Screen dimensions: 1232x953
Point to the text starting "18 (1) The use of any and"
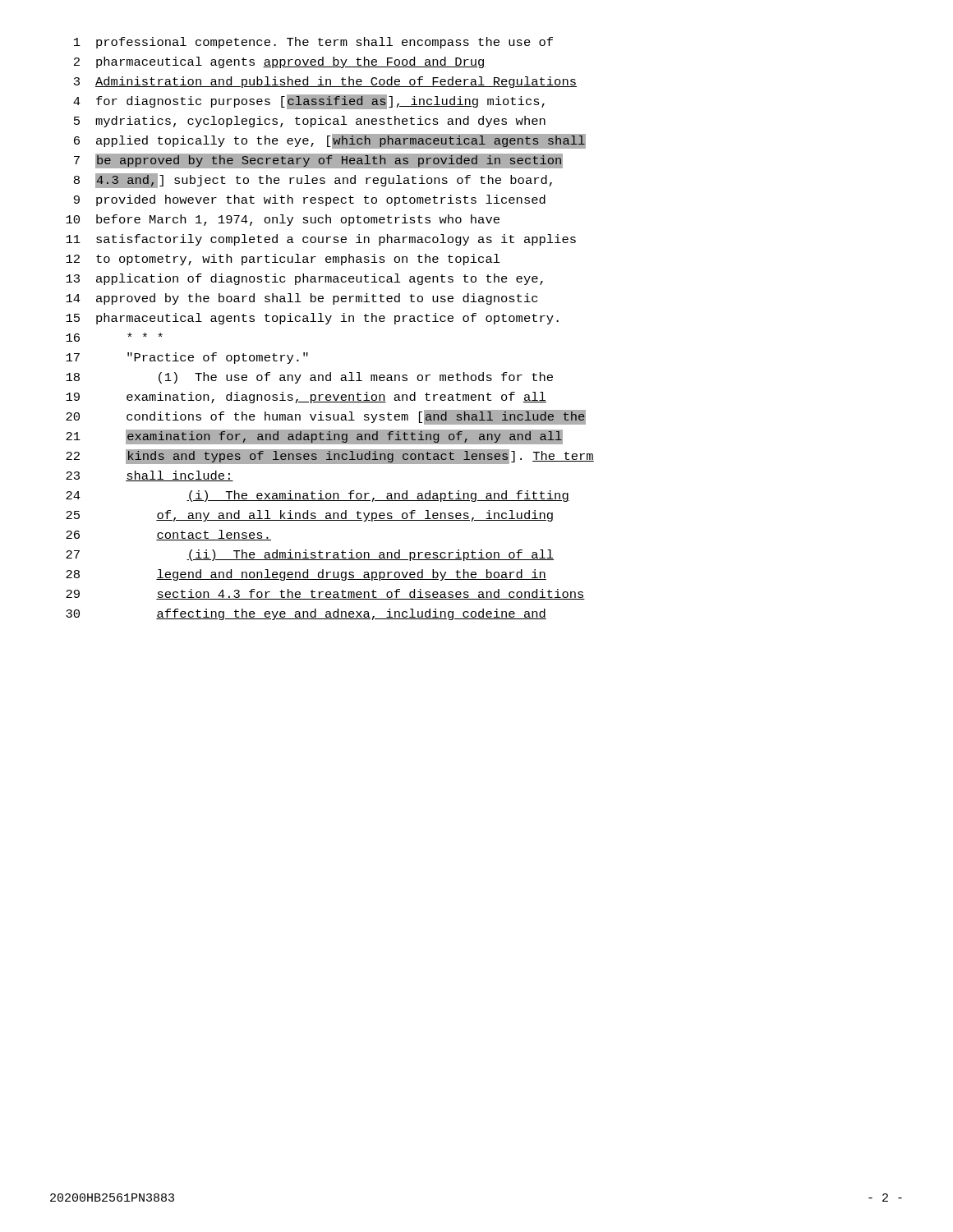302,378
